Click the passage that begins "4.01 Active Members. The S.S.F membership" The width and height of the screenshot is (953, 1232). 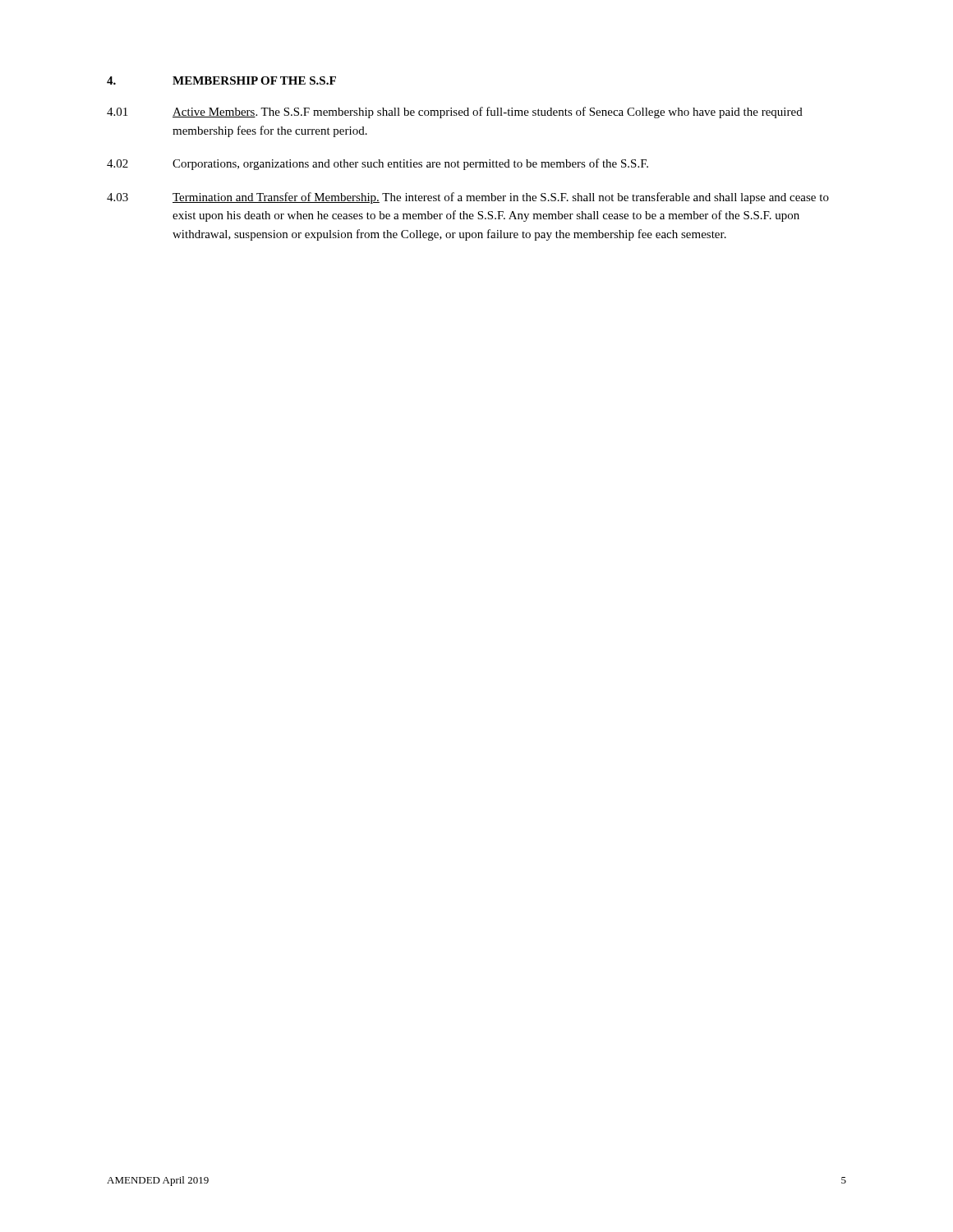[476, 121]
